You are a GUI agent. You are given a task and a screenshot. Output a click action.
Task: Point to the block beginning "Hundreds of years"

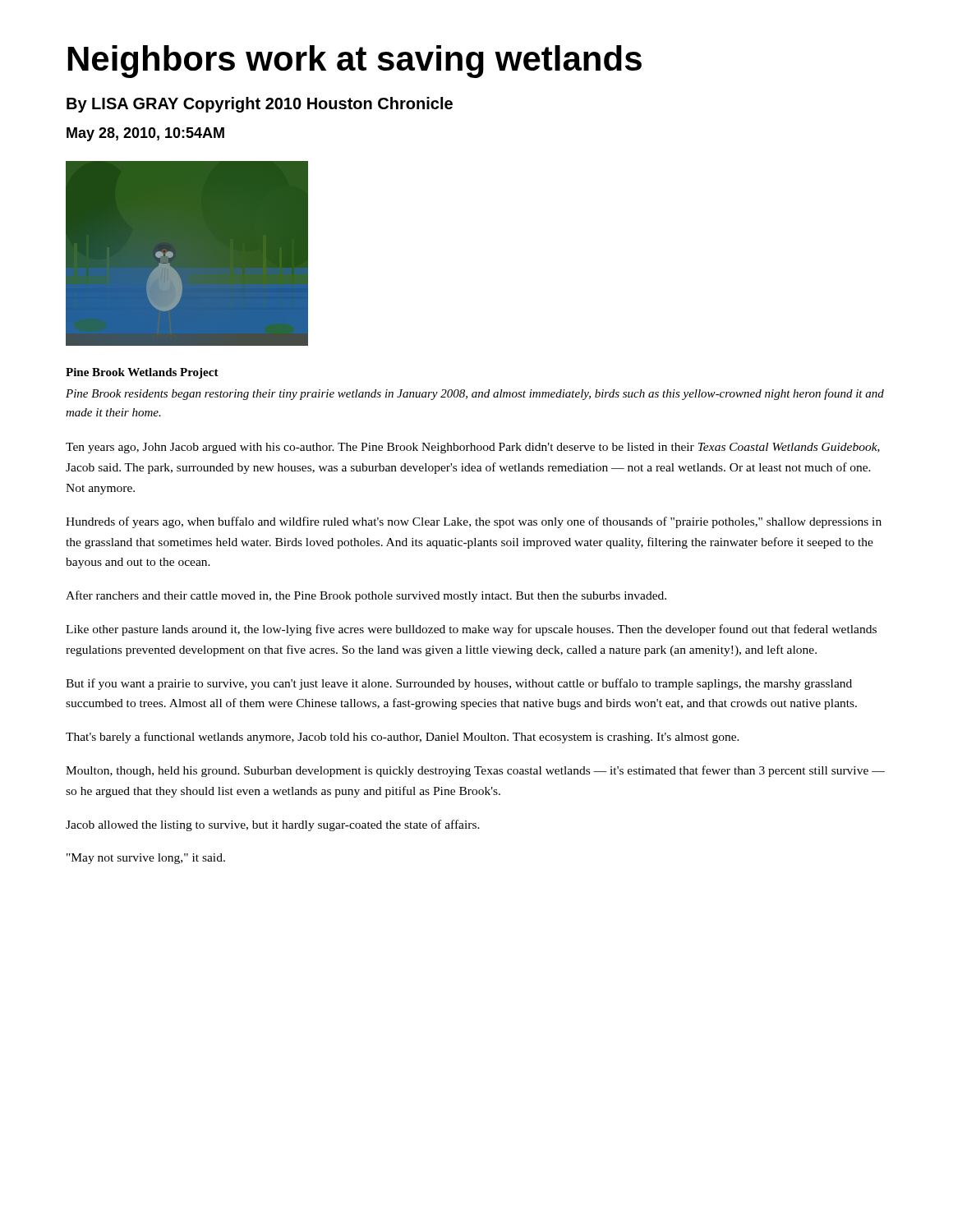point(474,541)
